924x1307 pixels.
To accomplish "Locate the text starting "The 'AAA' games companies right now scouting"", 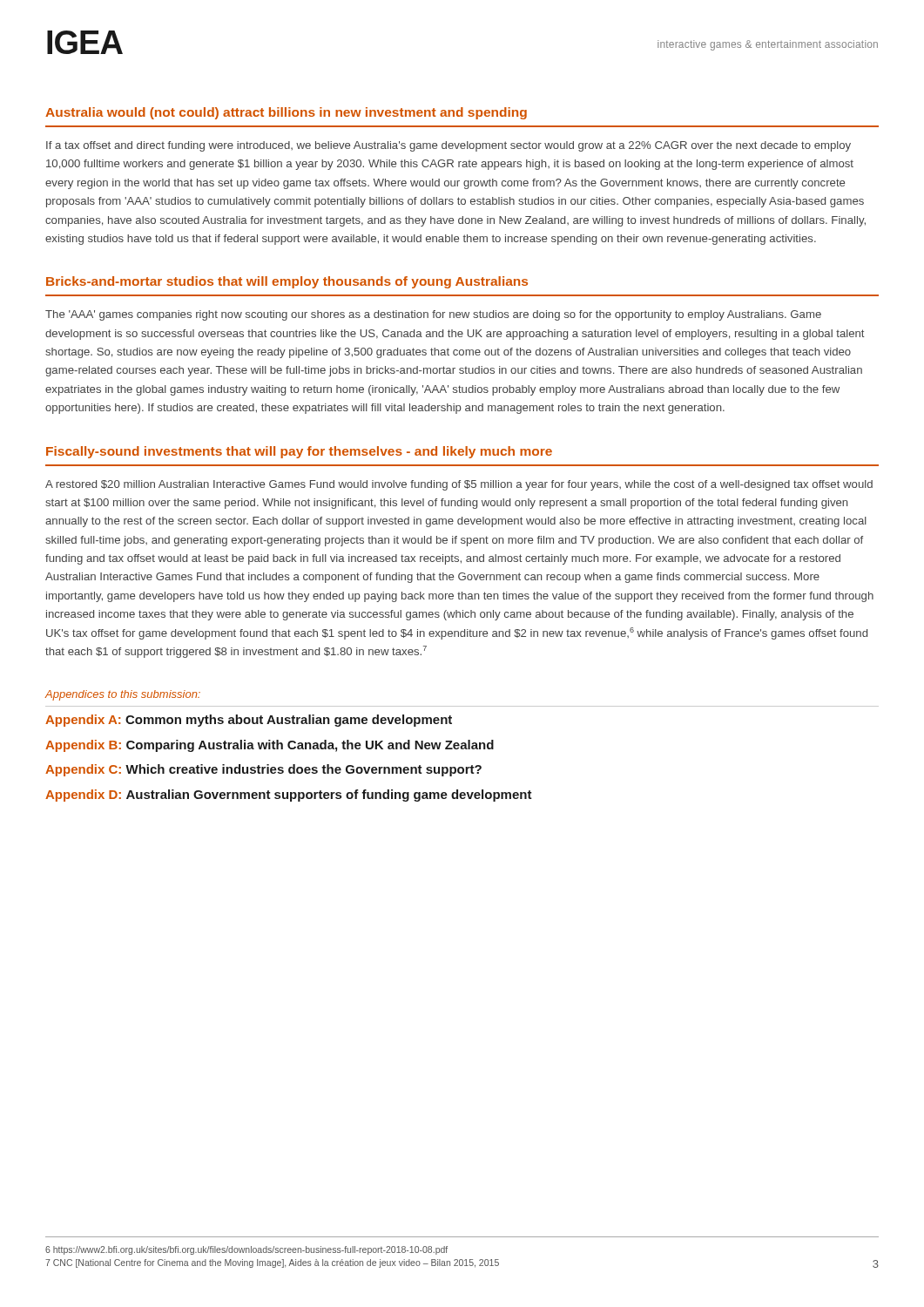I will point(455,361).
